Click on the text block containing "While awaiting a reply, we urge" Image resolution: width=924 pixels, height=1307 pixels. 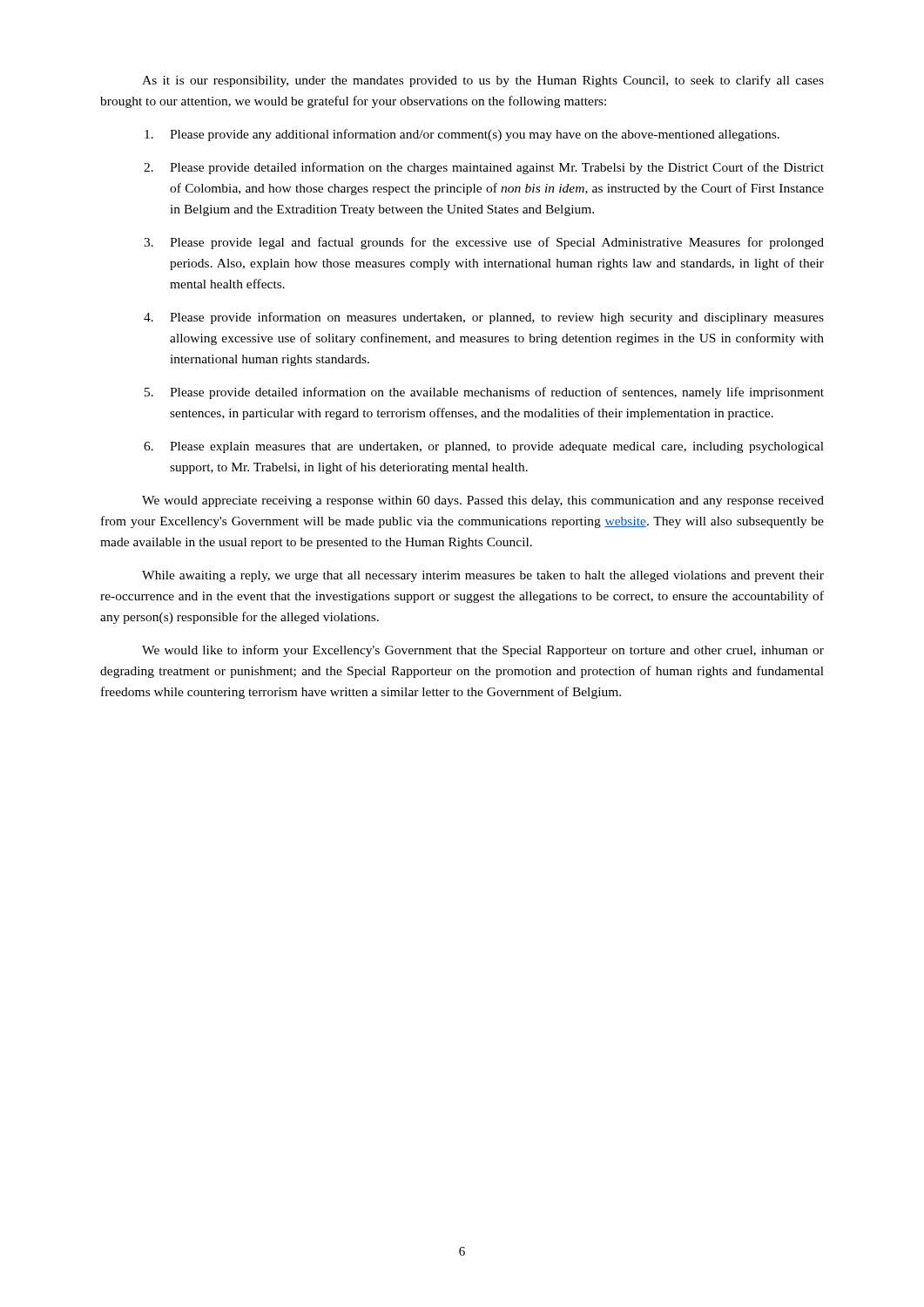point(462,596)
